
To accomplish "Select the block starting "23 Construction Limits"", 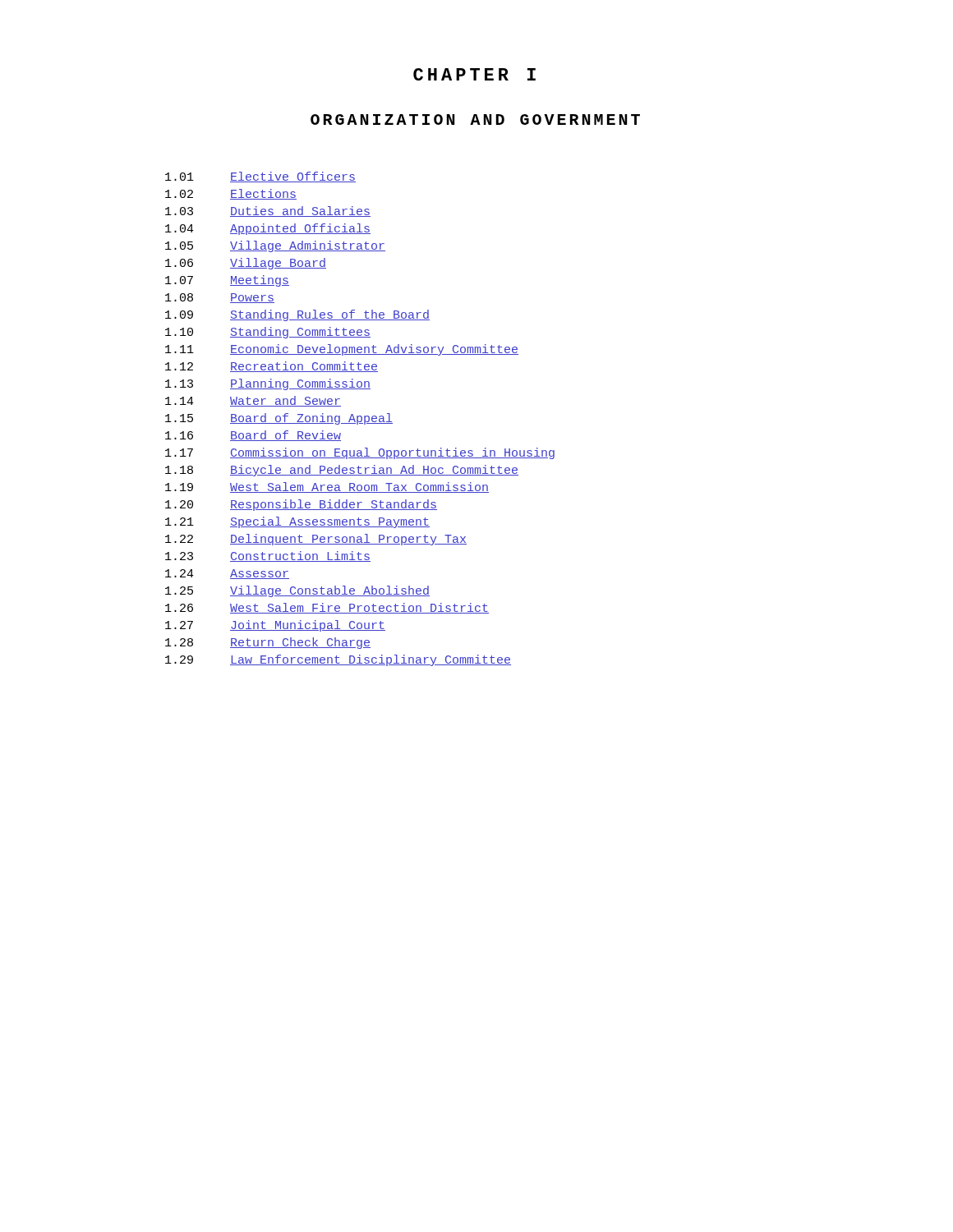I will 267,557.
